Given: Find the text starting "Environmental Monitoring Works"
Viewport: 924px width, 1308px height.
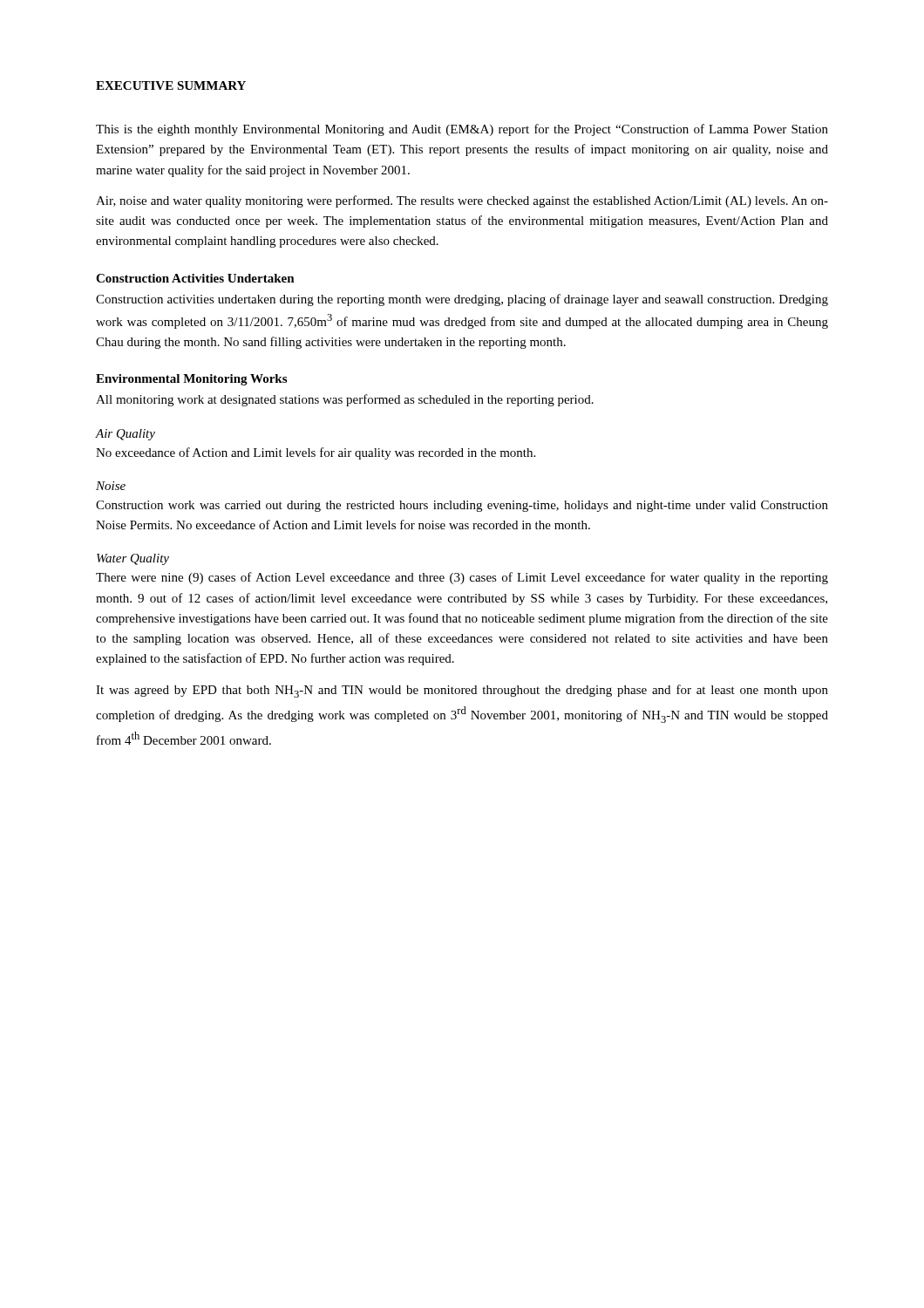Looking at the screenshot, I should tap(192, 379).
